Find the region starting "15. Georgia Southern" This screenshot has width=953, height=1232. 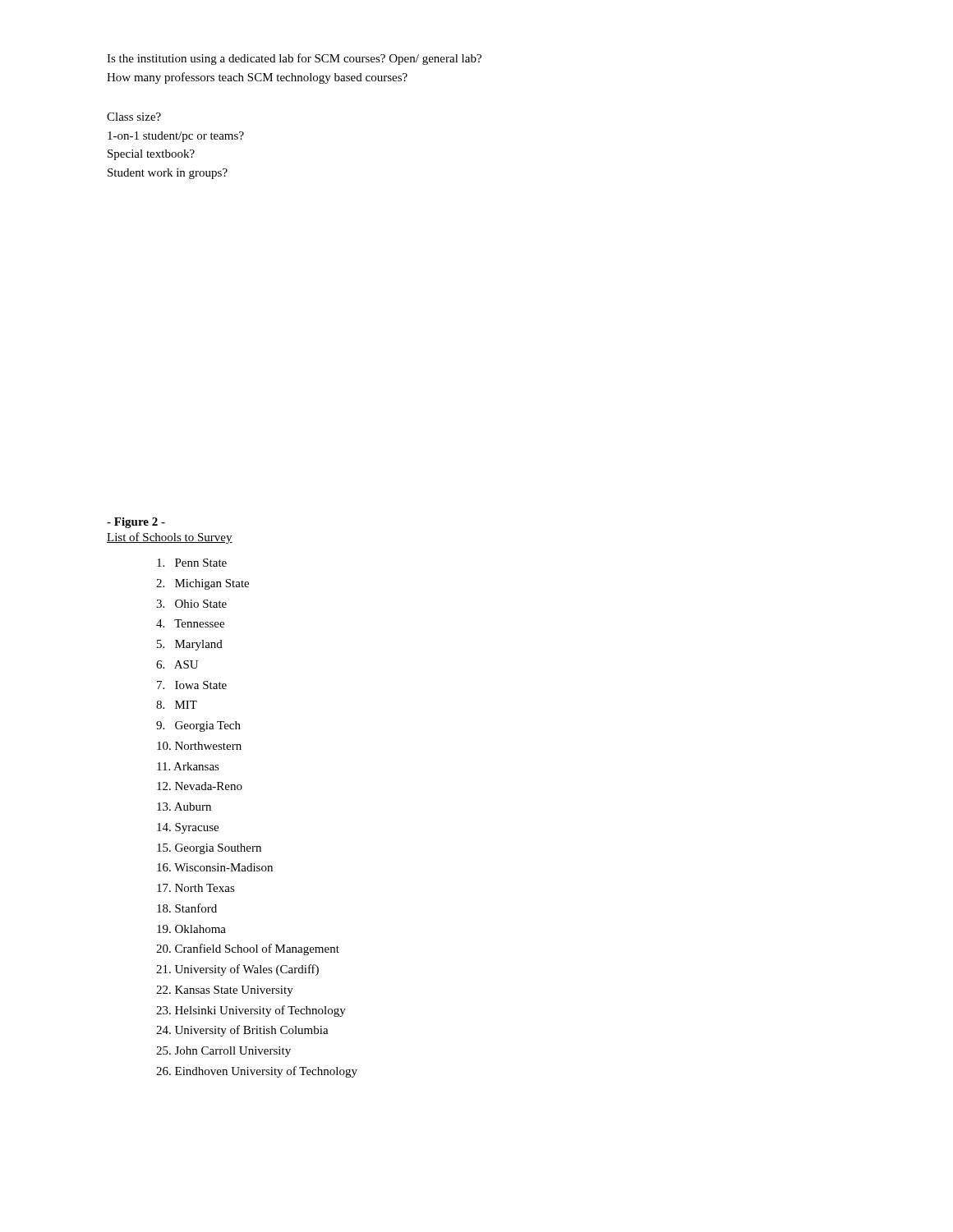click(209, 847)
